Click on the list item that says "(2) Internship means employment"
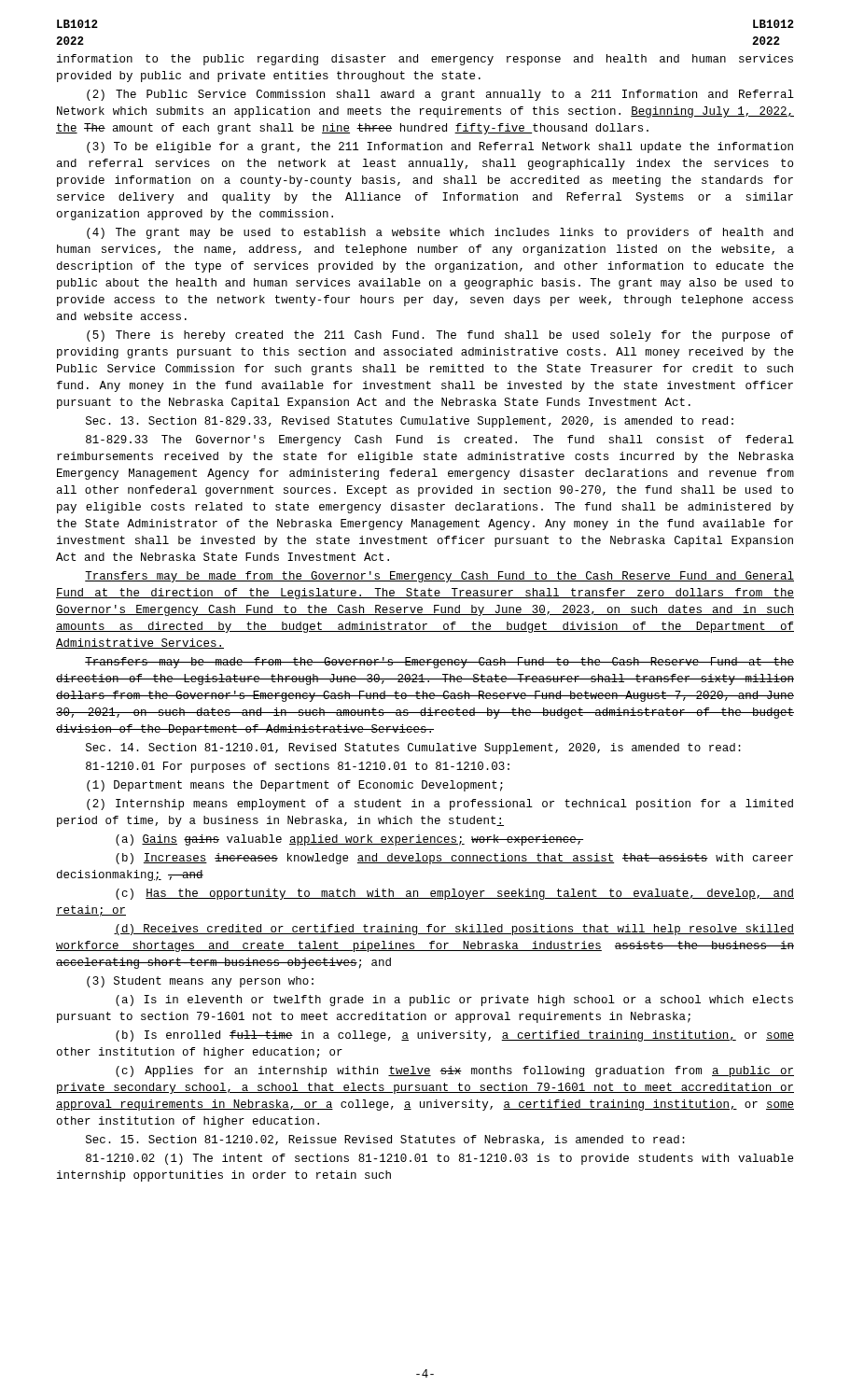This screenshot has height=1400, width=850. click(x=425, y=813)
